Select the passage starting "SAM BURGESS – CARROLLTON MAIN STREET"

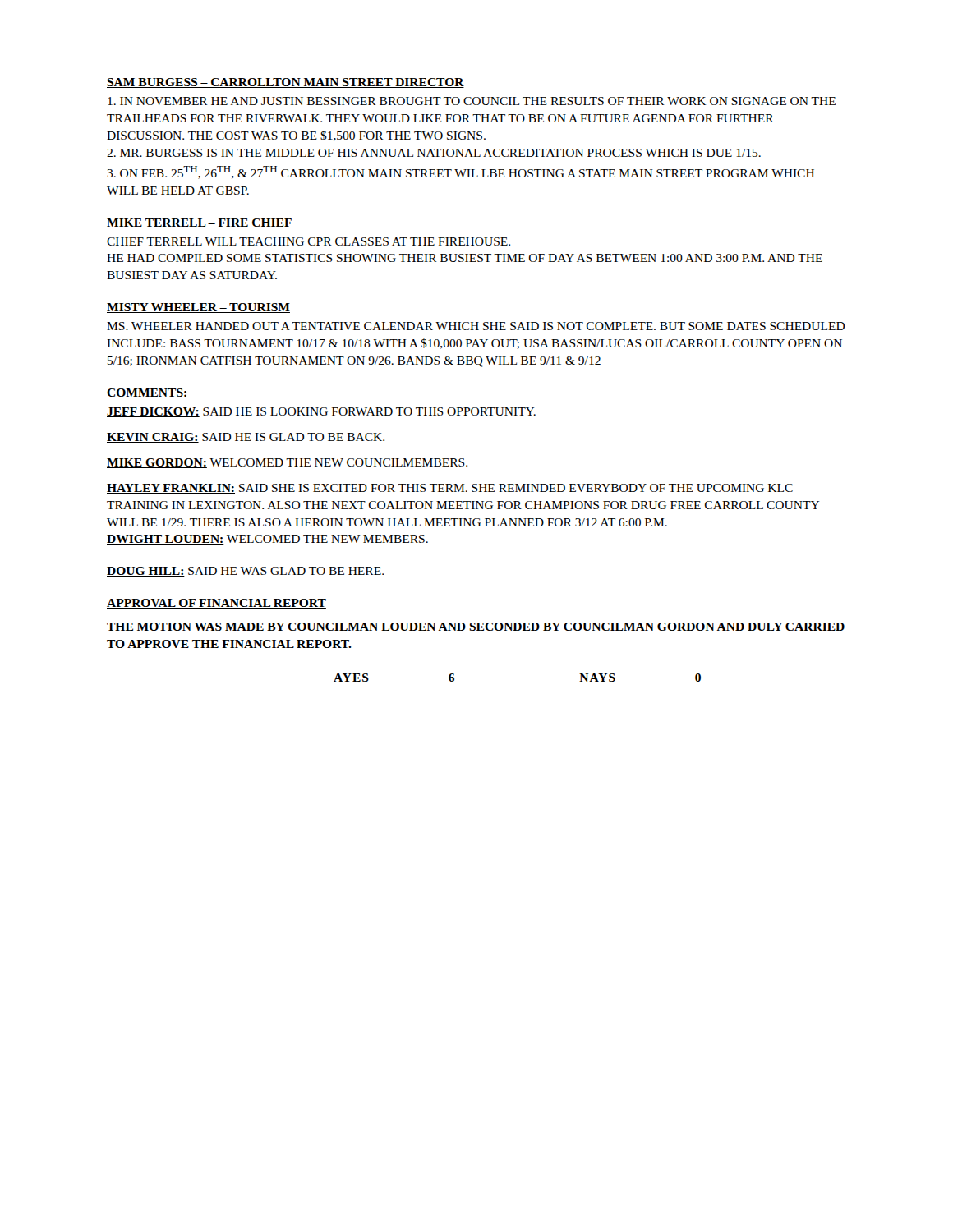coord(285,83)
